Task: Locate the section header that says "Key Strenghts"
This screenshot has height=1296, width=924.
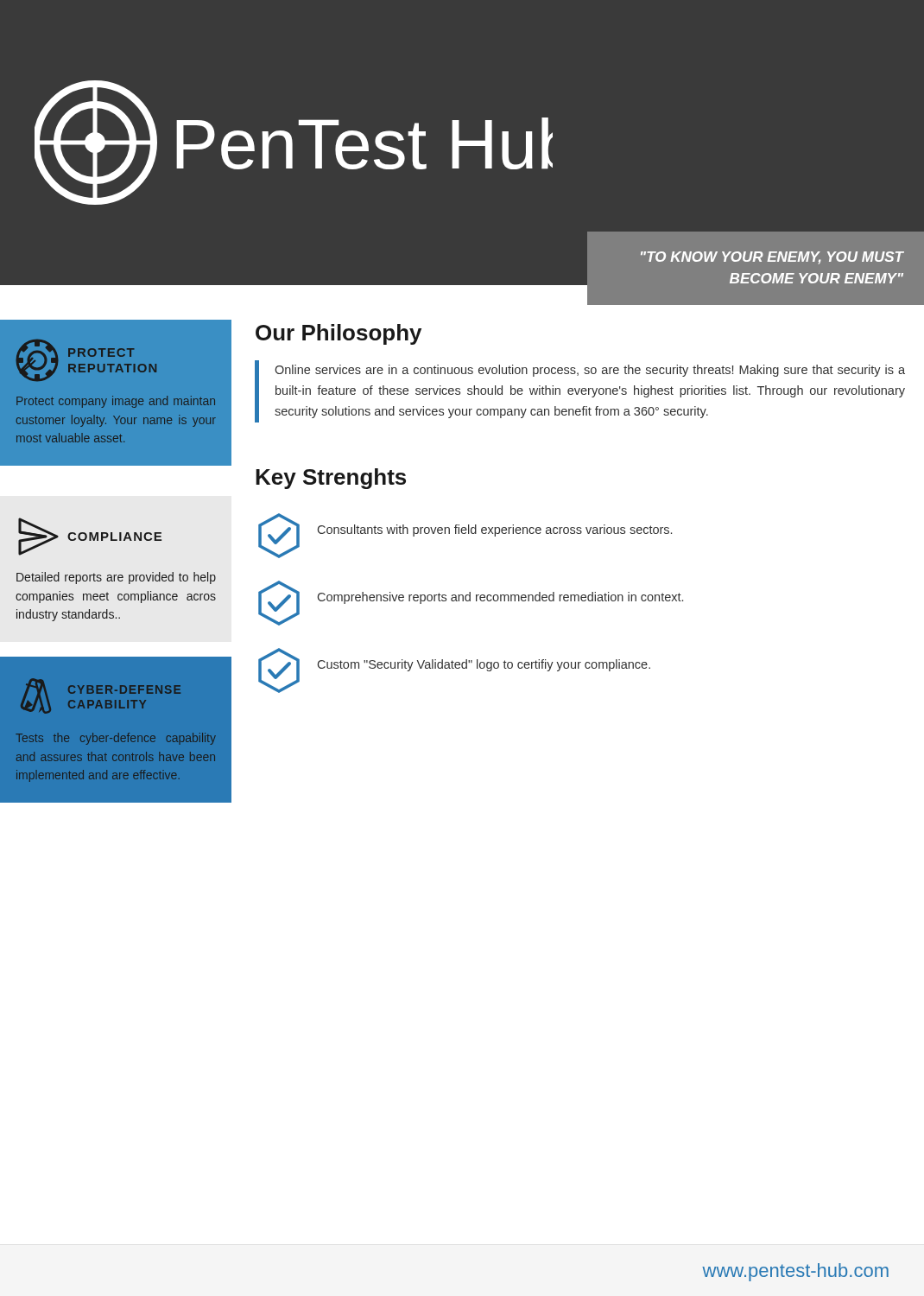Action: pos(331,477)
